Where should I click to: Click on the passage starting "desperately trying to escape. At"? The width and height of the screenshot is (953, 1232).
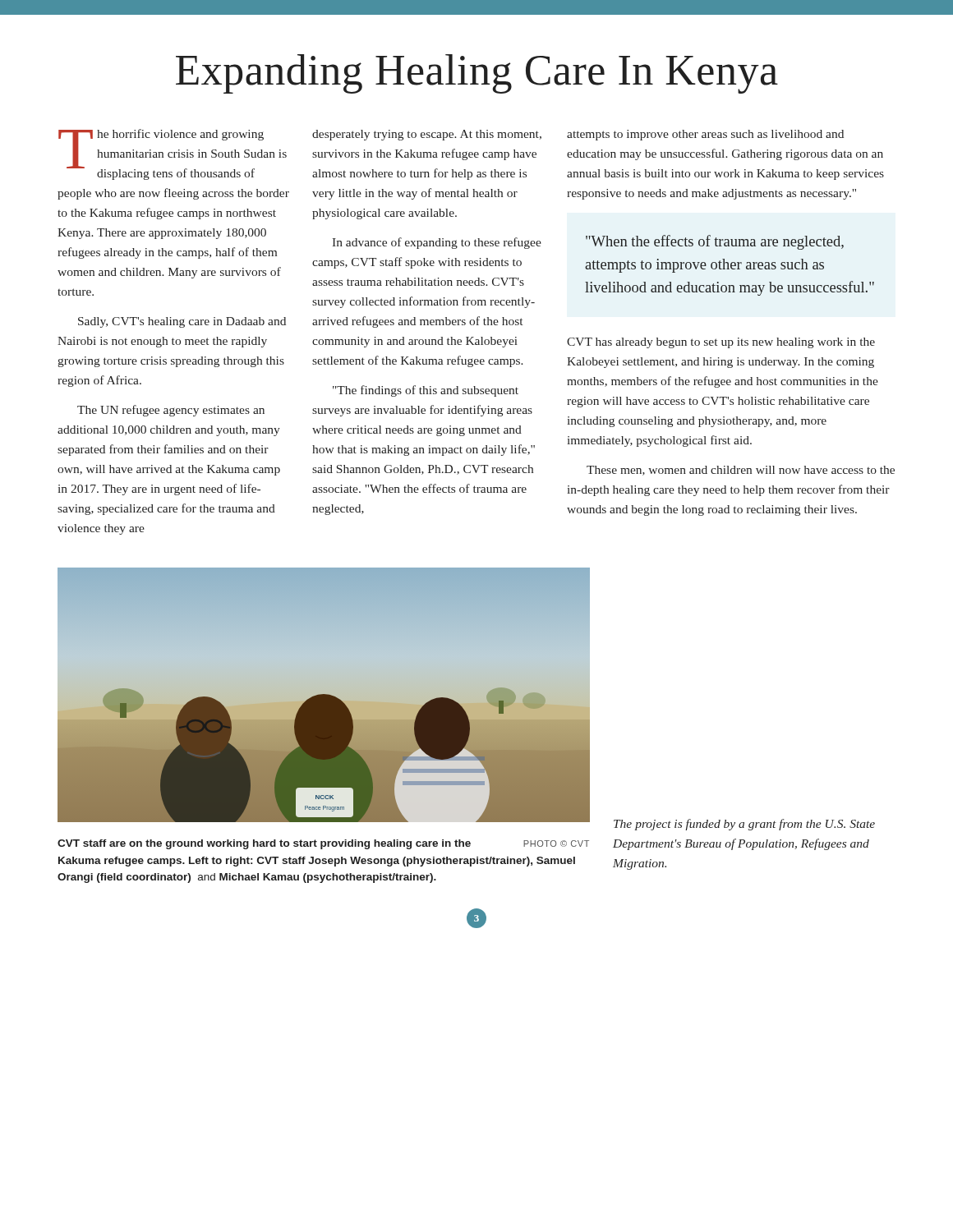click(428, 321)
